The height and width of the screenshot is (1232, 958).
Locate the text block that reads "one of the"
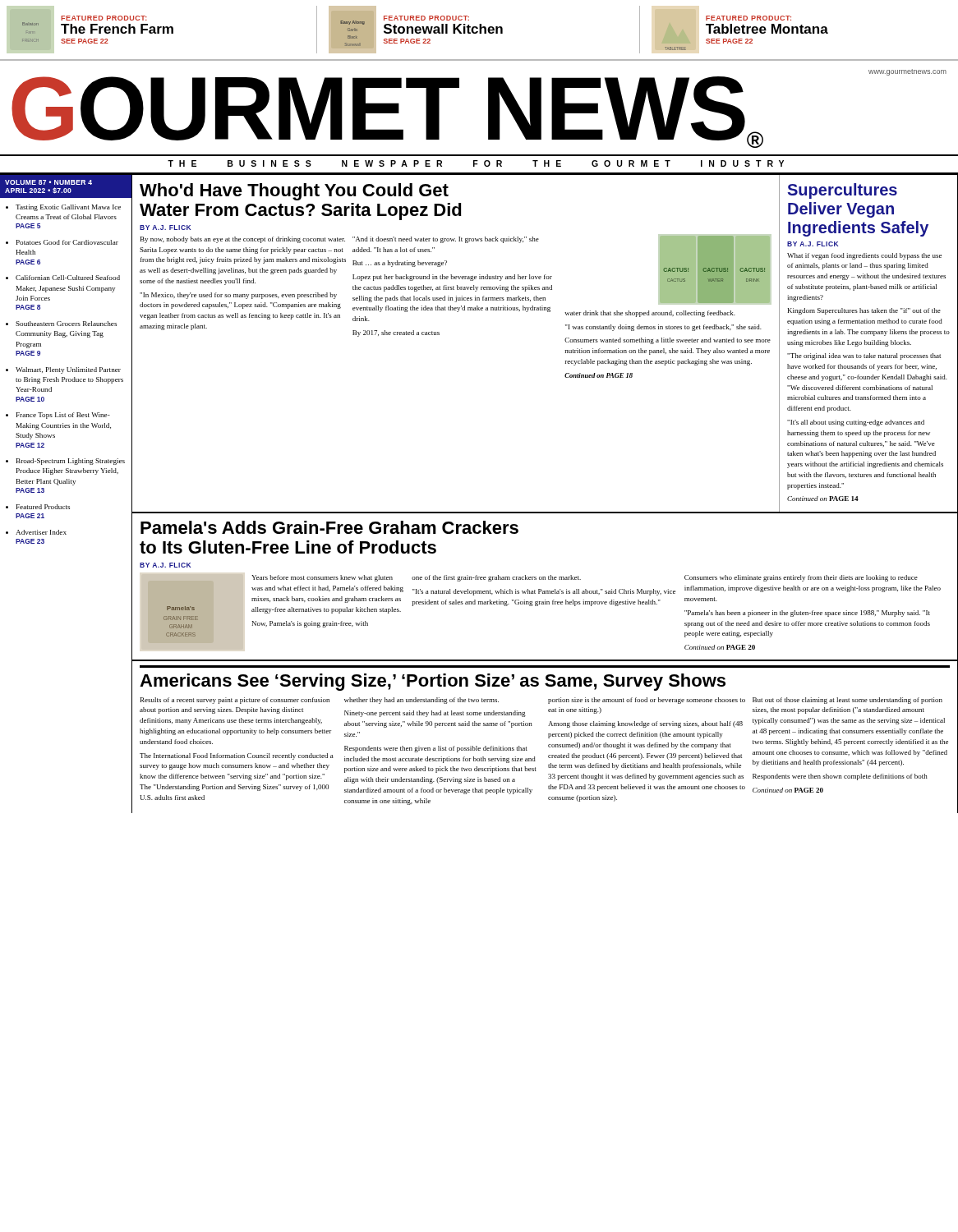coord(545,590)
